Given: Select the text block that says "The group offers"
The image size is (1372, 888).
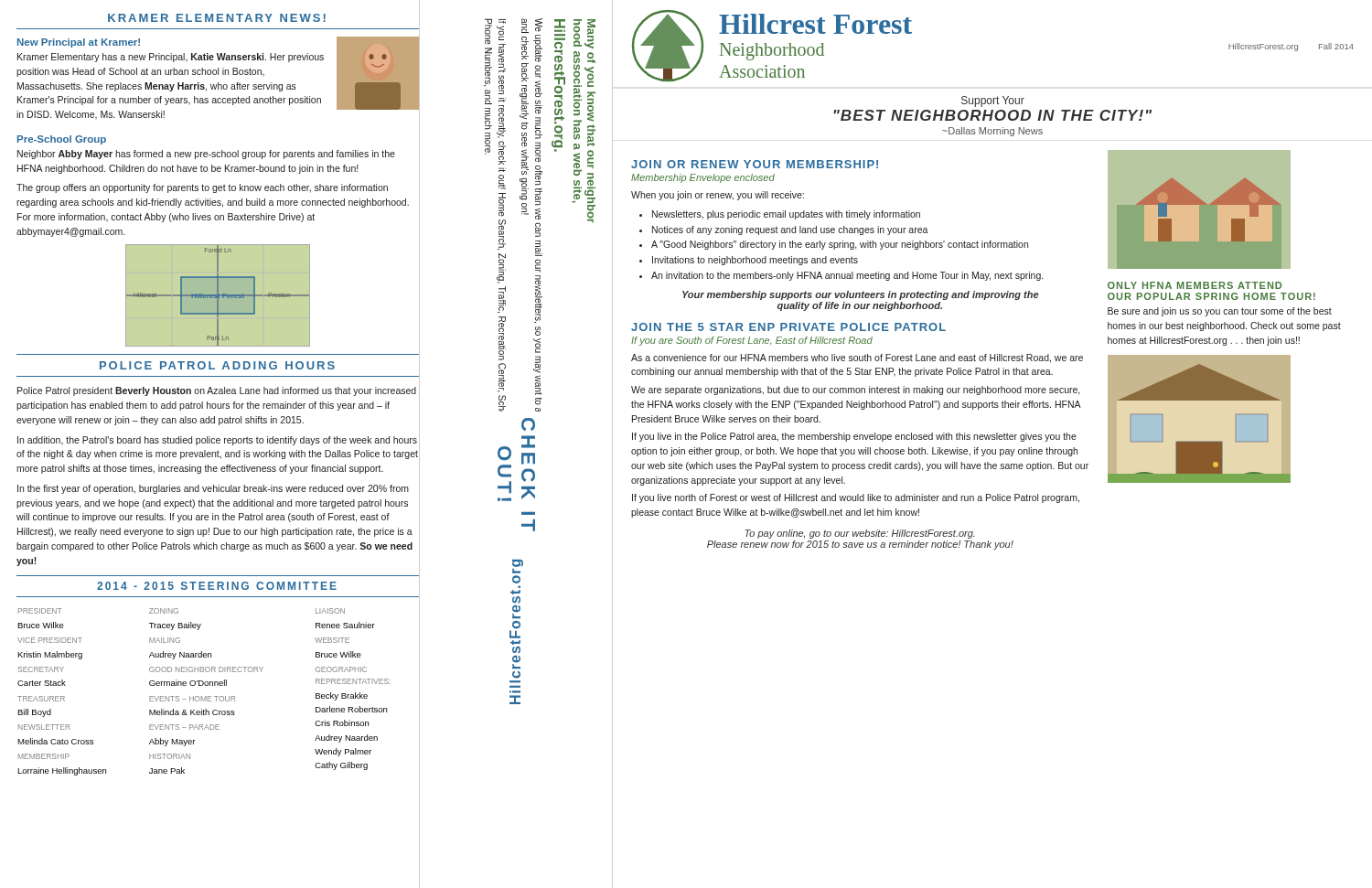Looking at the screenshot, I should pos(213,209).
